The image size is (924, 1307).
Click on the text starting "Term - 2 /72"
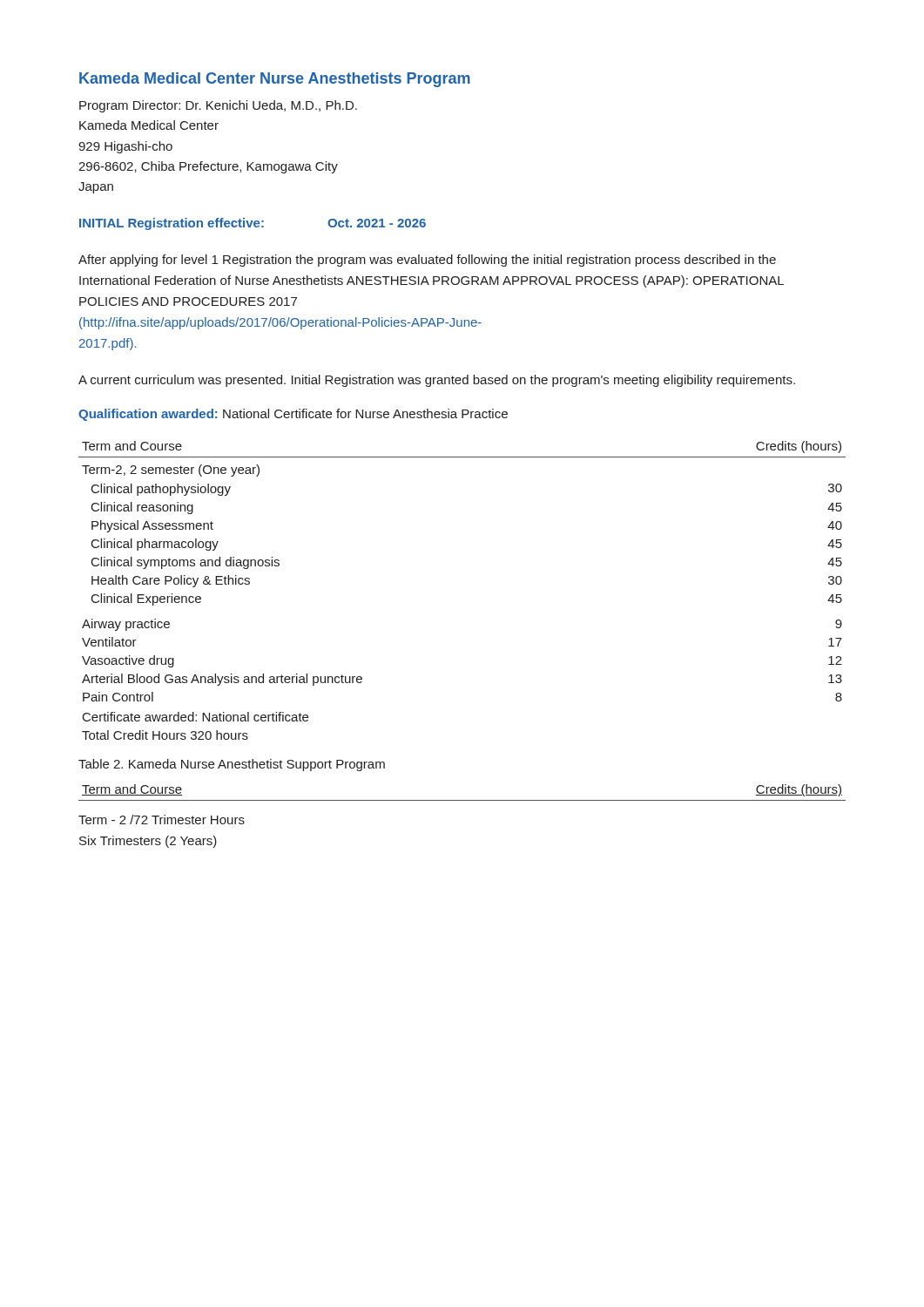coord(161,830)
